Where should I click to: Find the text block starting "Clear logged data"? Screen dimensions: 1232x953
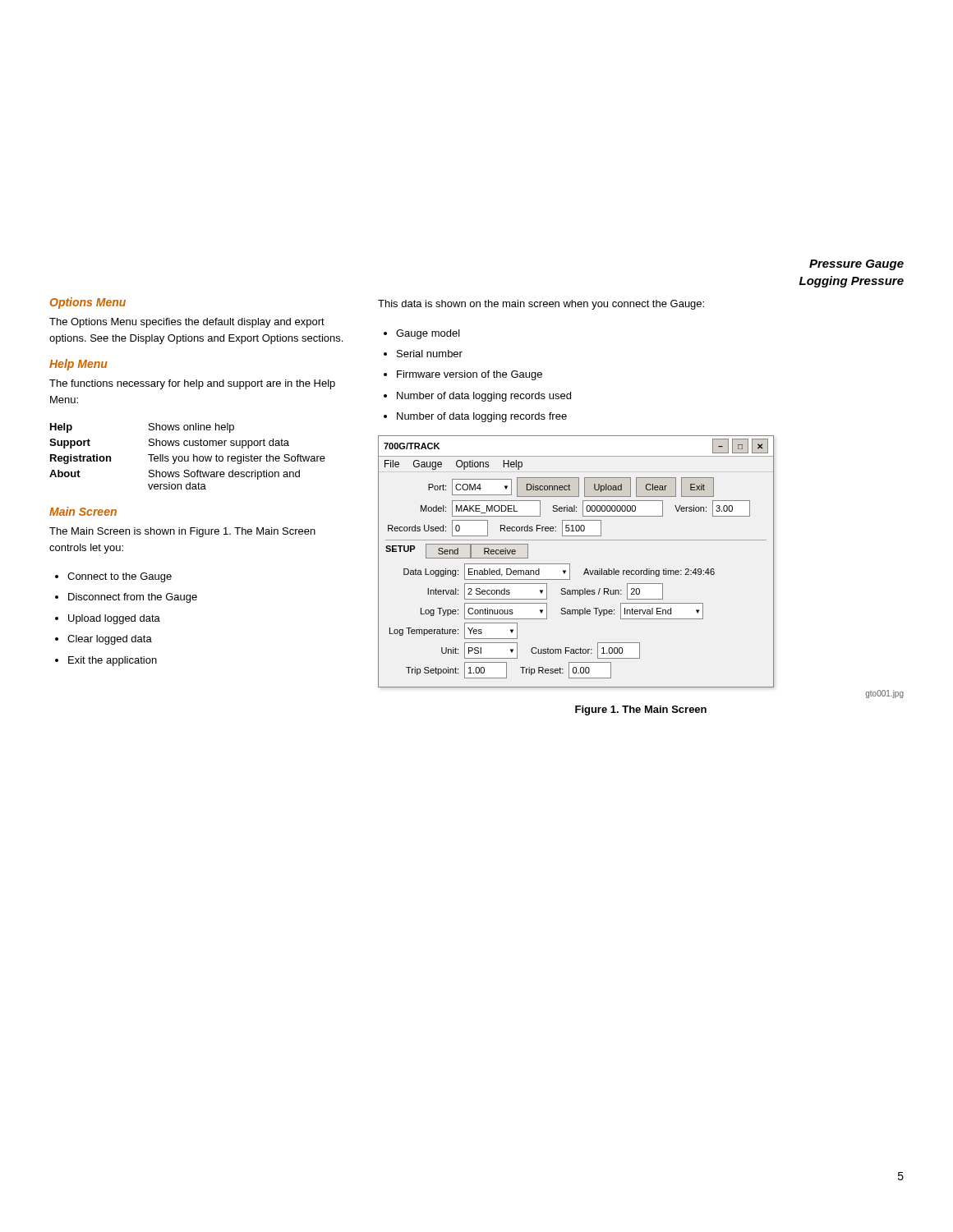pos(104,640)
